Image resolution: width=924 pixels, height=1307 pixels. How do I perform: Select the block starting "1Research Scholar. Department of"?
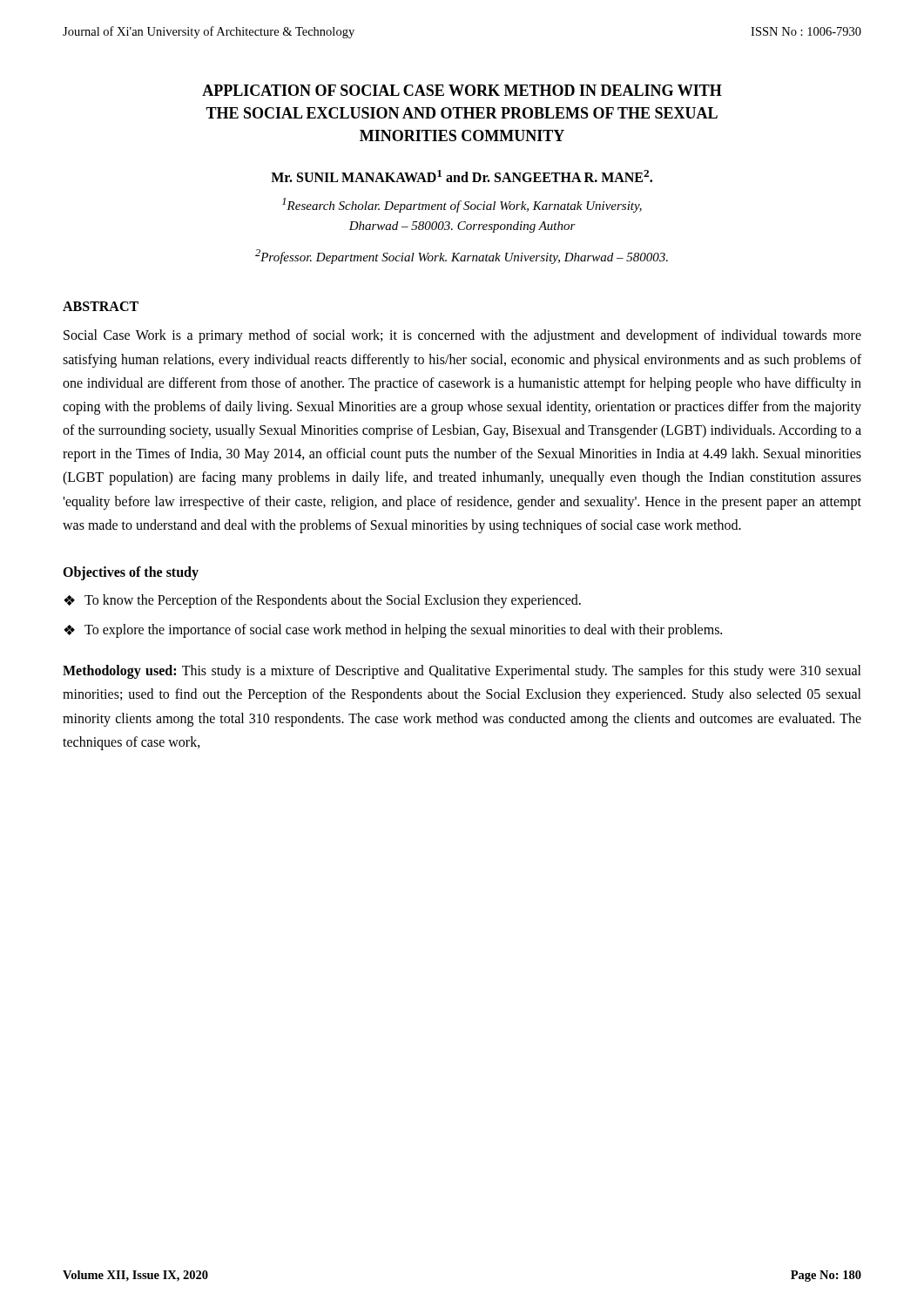click(x=462, y=231)
